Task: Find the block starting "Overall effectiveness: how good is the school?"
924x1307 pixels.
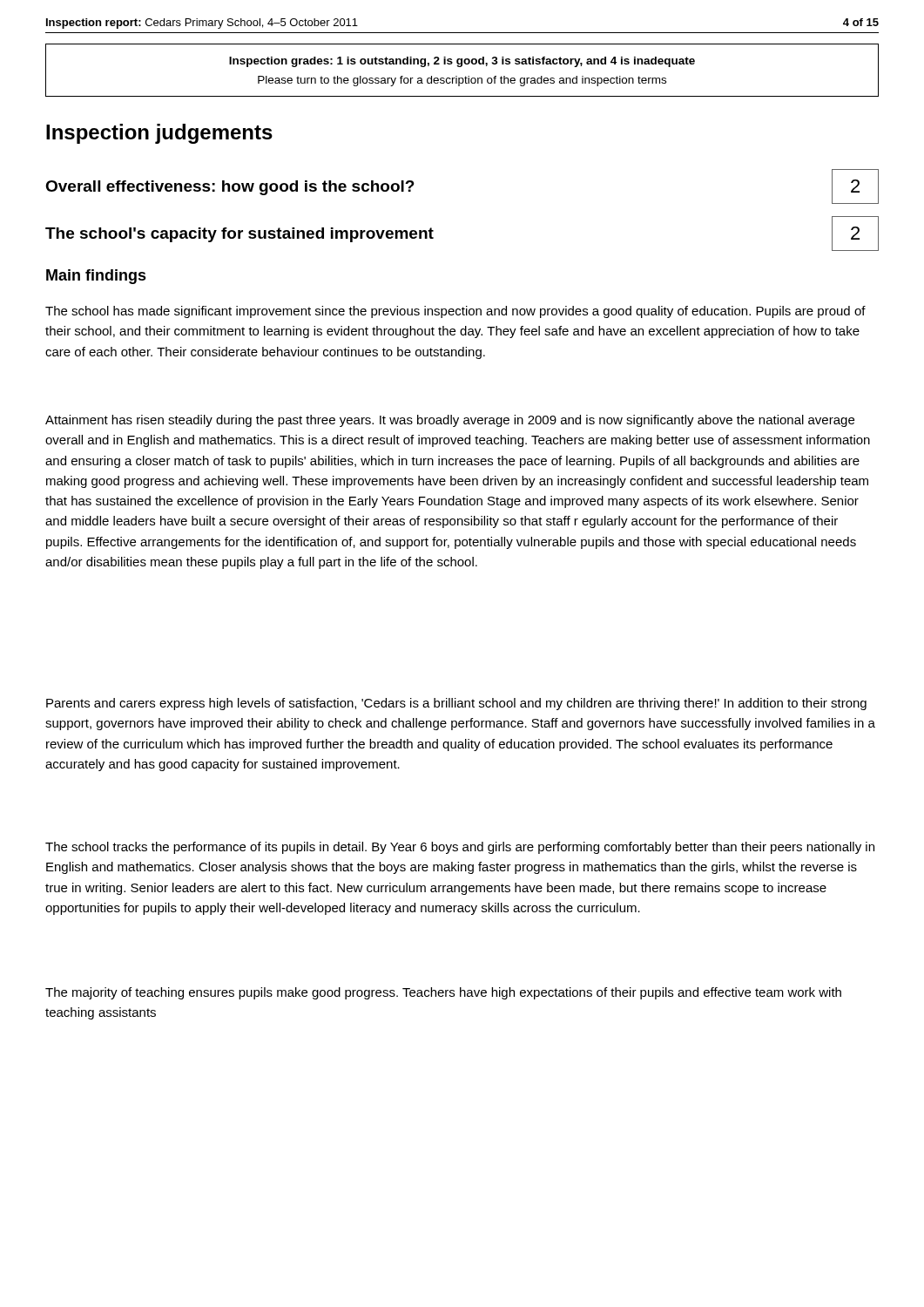Action: 230,186
